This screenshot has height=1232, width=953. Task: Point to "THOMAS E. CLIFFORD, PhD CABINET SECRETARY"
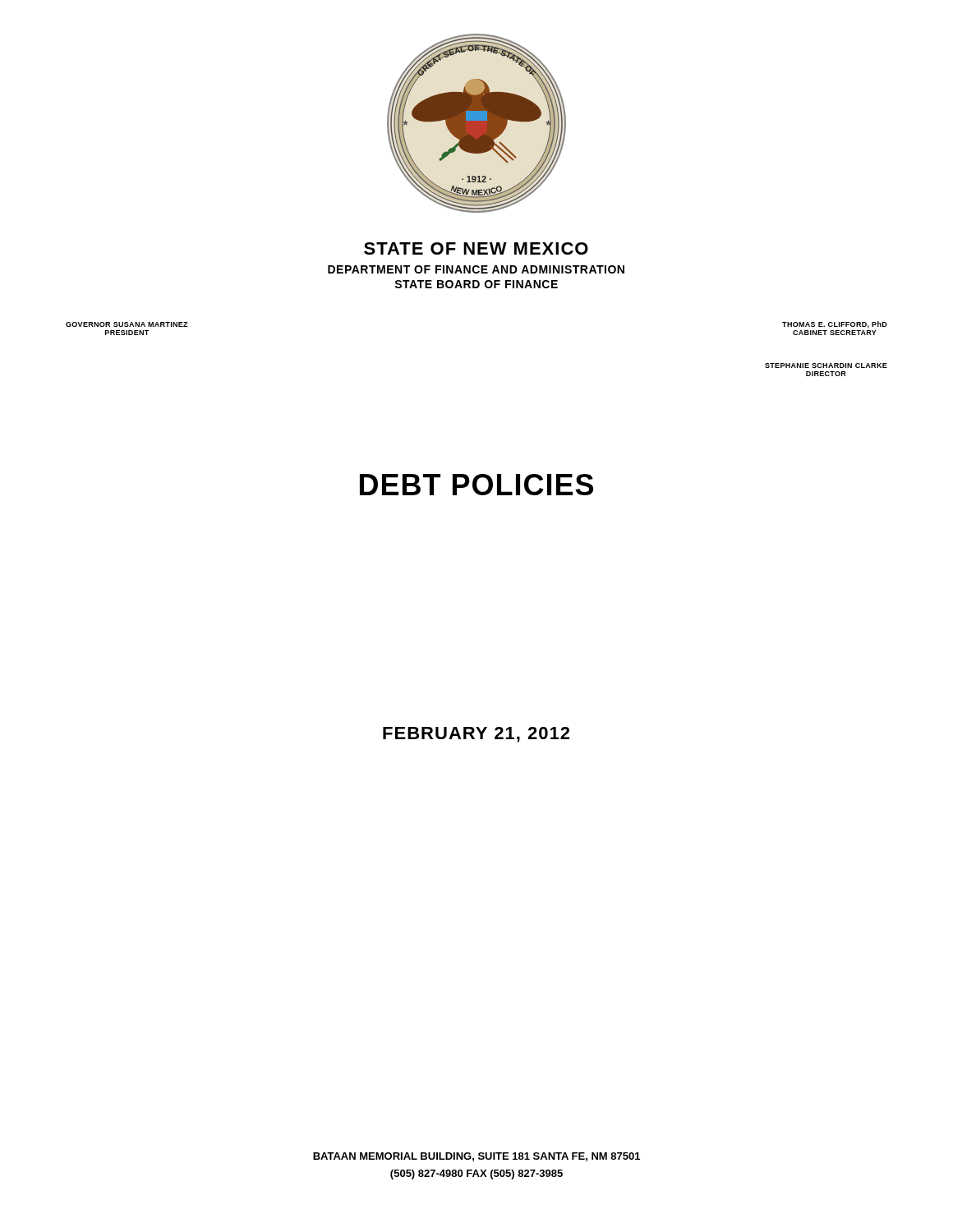(835, 329)
